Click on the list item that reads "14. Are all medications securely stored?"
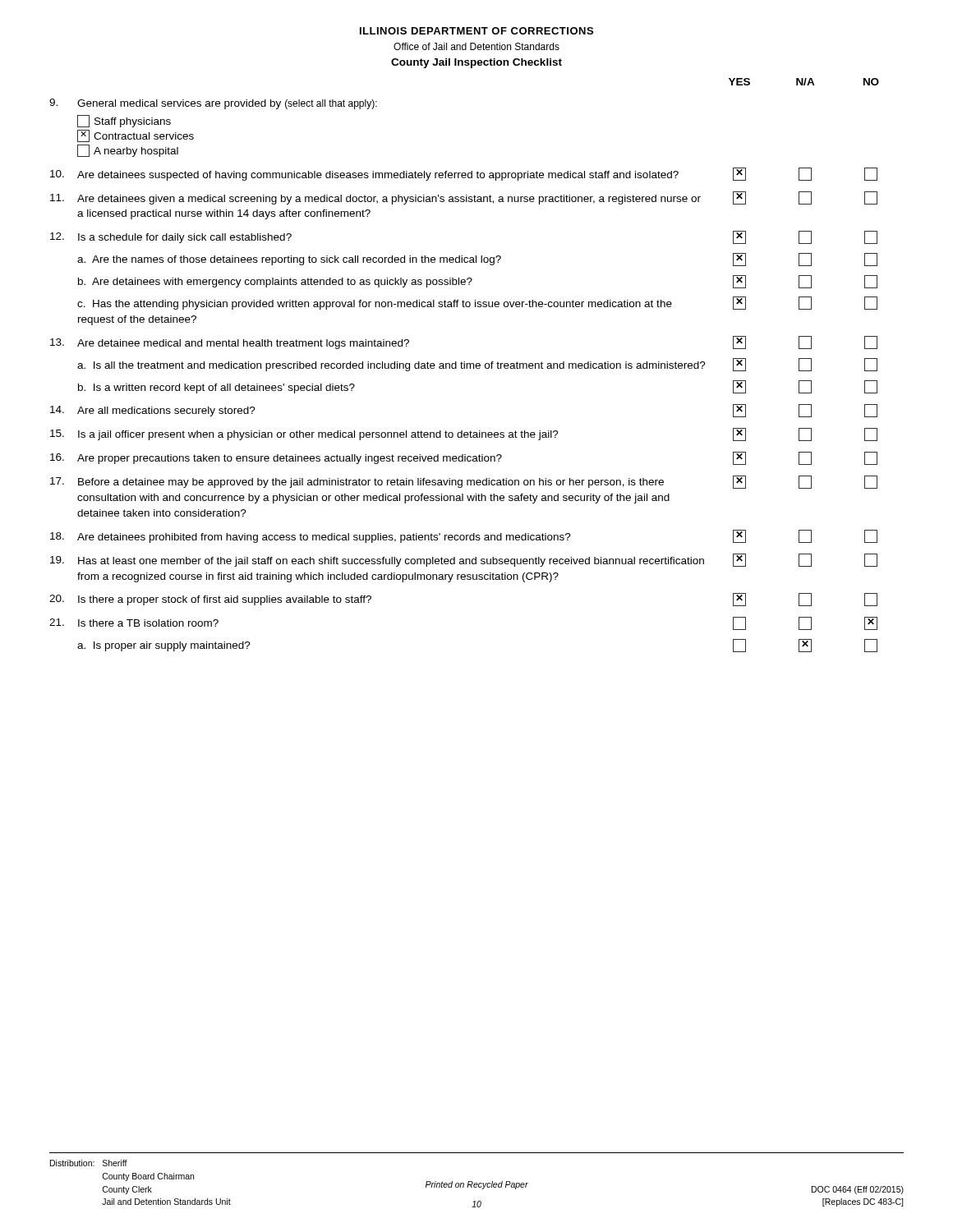Image resolution: width=953 pixels, height=1232 pixels. (x=152, y=410)
